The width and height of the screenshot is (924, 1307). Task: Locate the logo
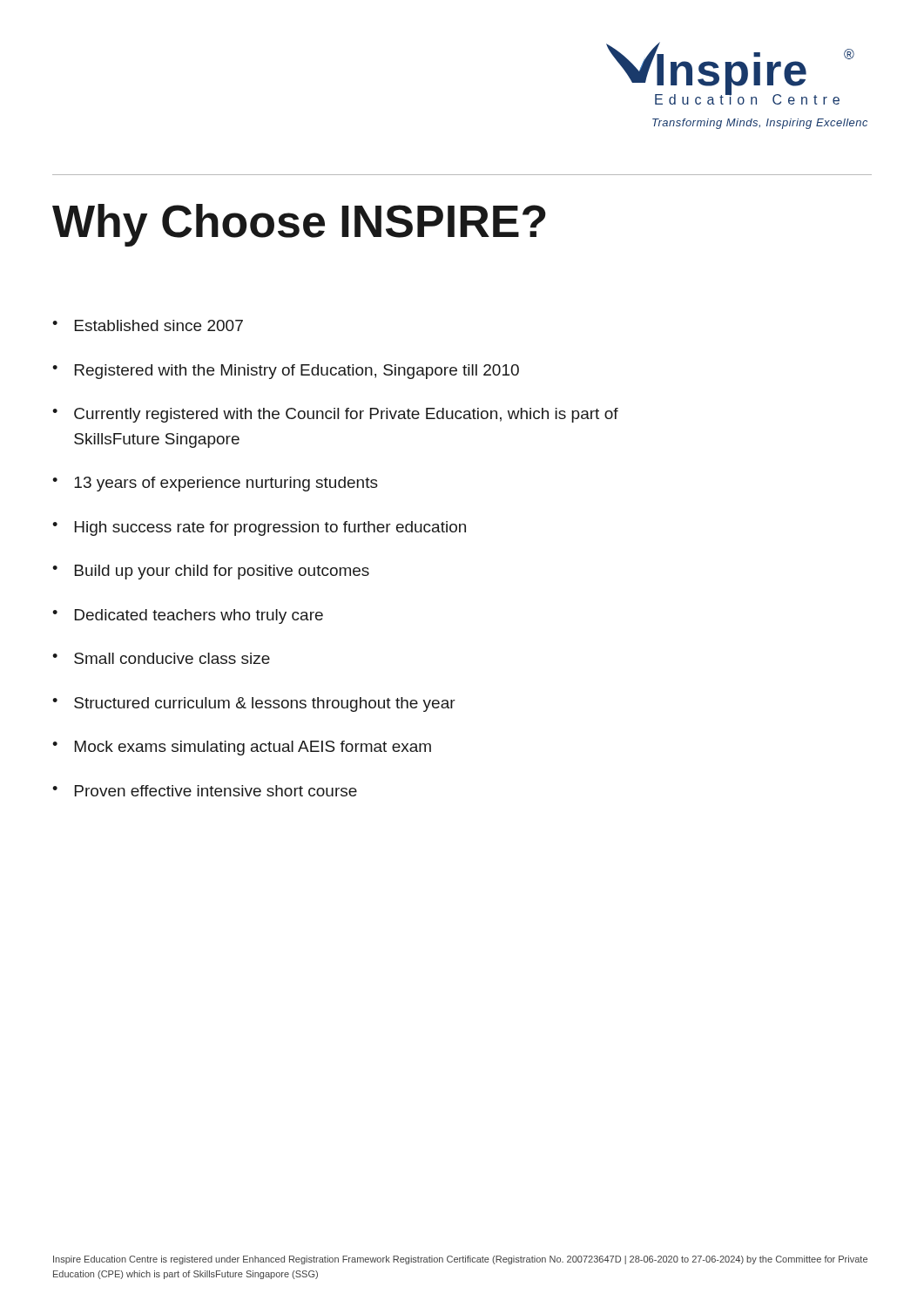[x=732, y=83]
